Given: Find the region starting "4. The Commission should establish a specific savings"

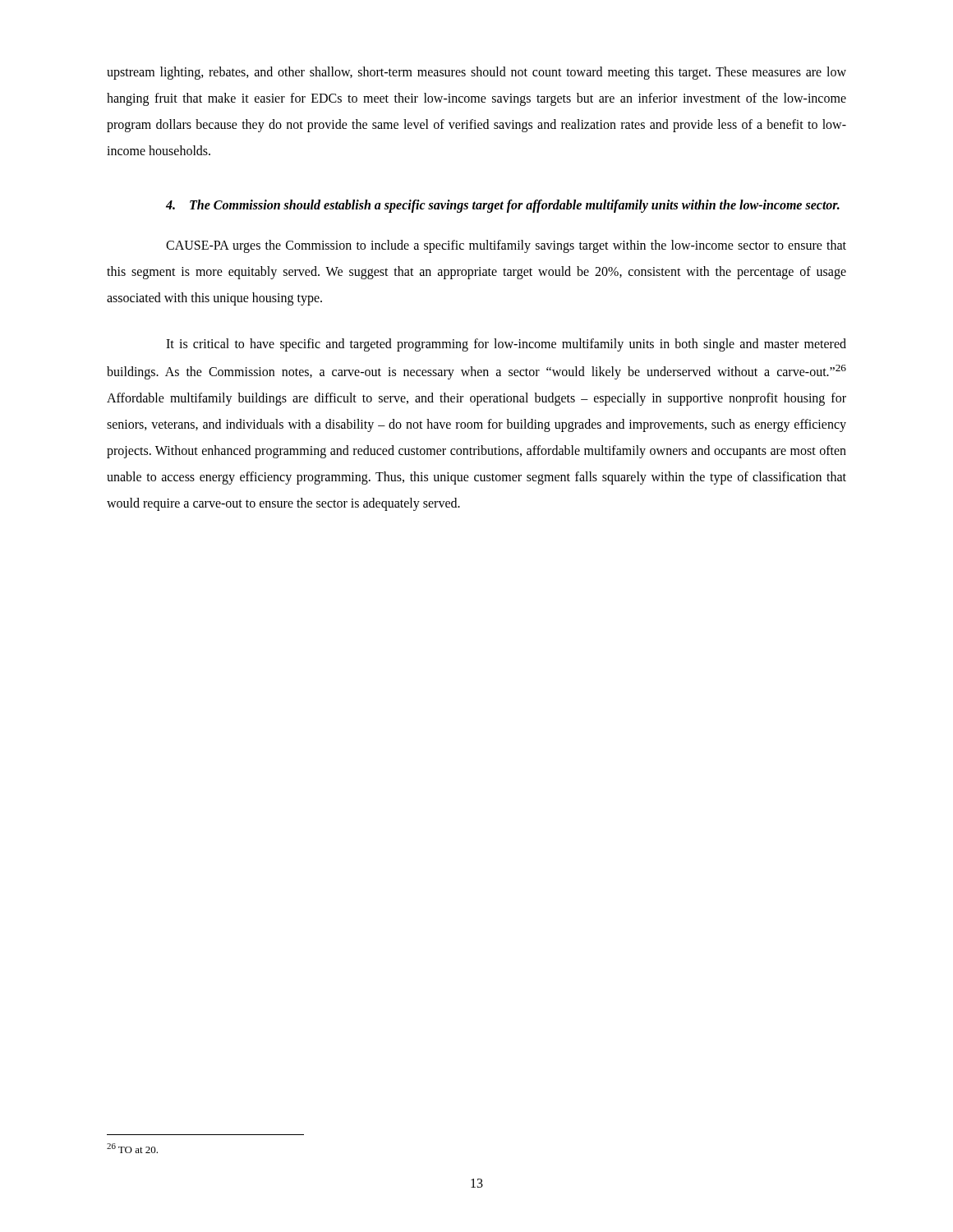Looking at the screenshot, I should coord(506,206).
